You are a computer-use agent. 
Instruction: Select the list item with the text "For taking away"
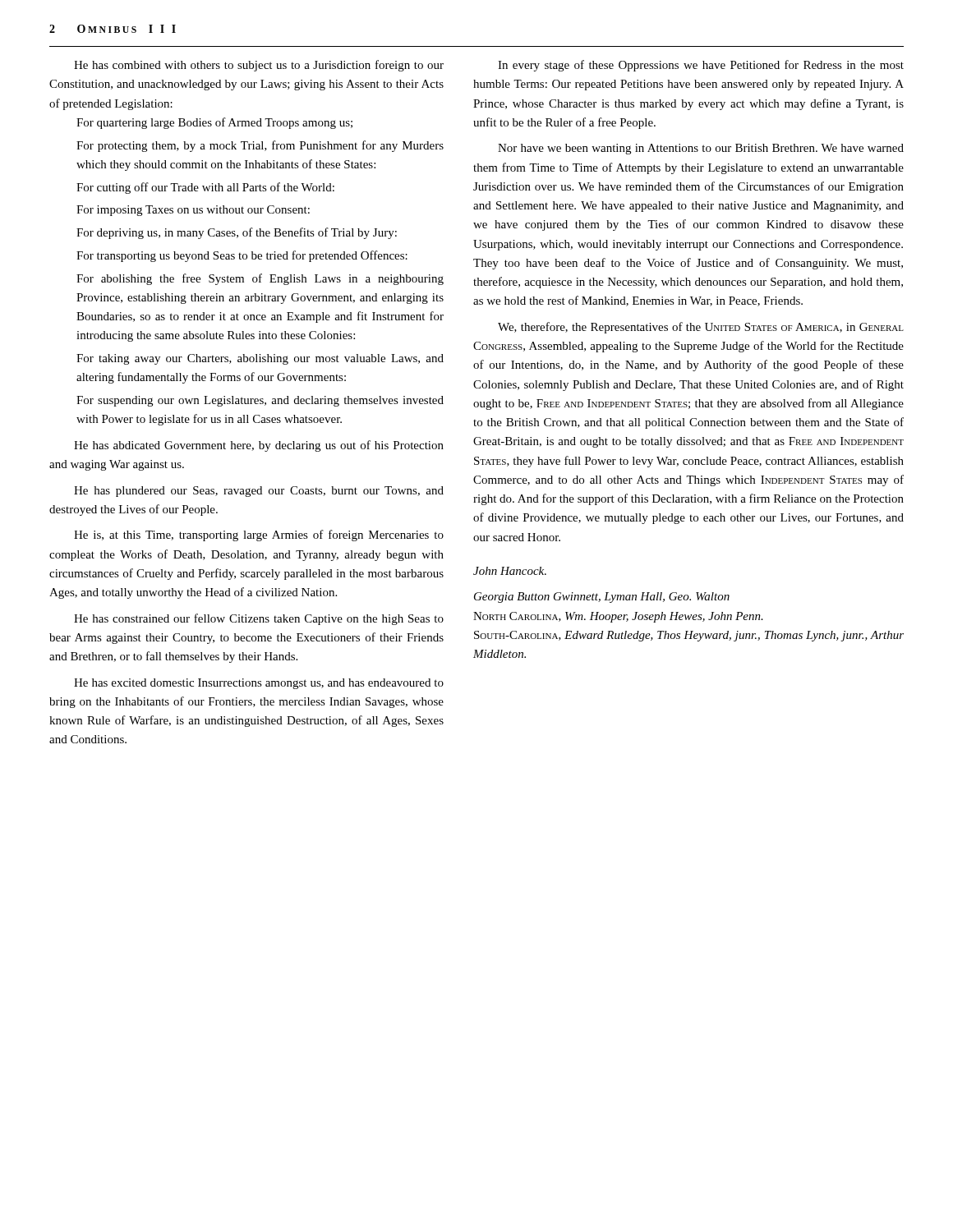pyautogui.click(x=260, y=368)
